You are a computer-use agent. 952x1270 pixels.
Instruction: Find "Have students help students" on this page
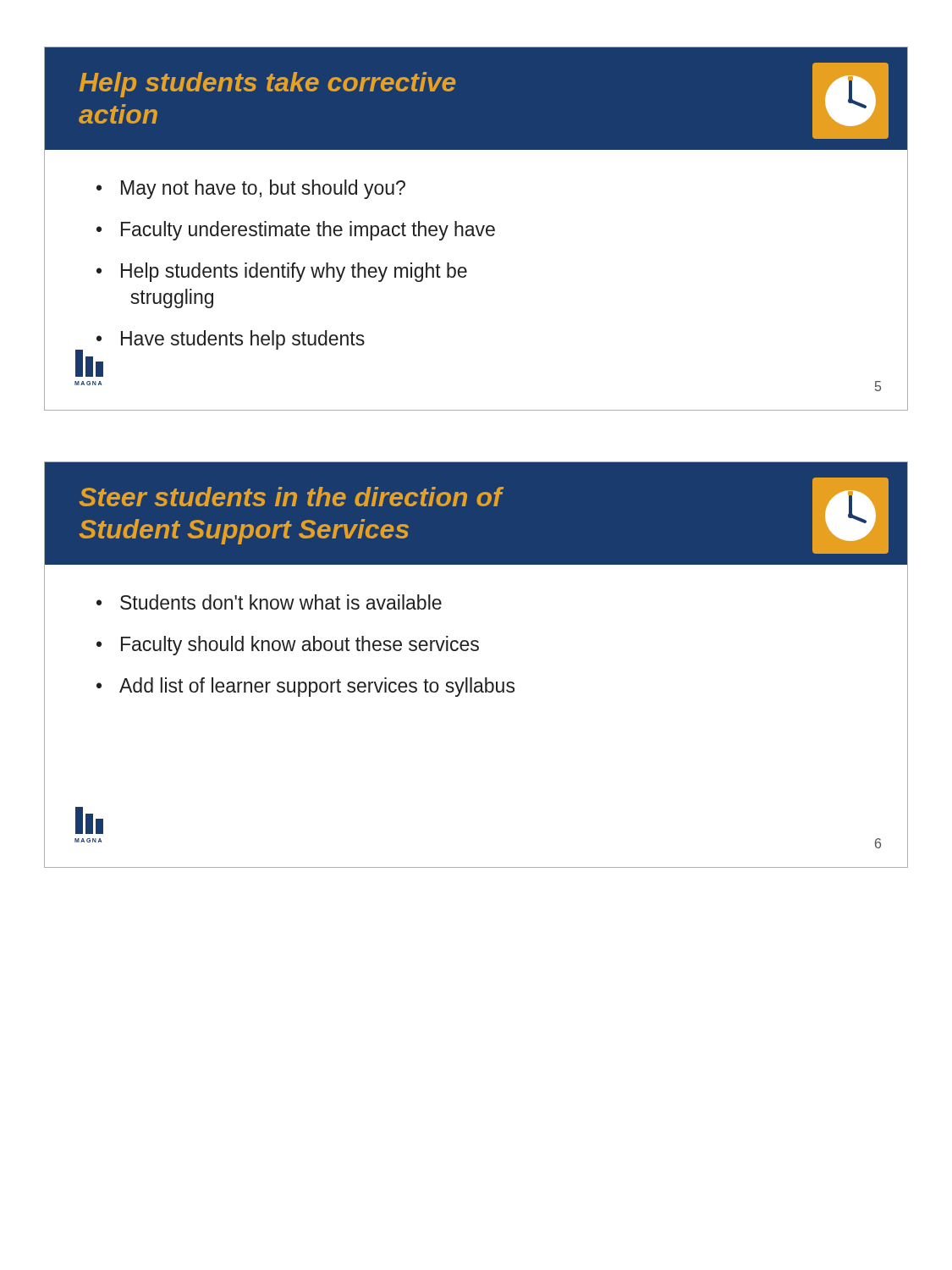(242, 339)
